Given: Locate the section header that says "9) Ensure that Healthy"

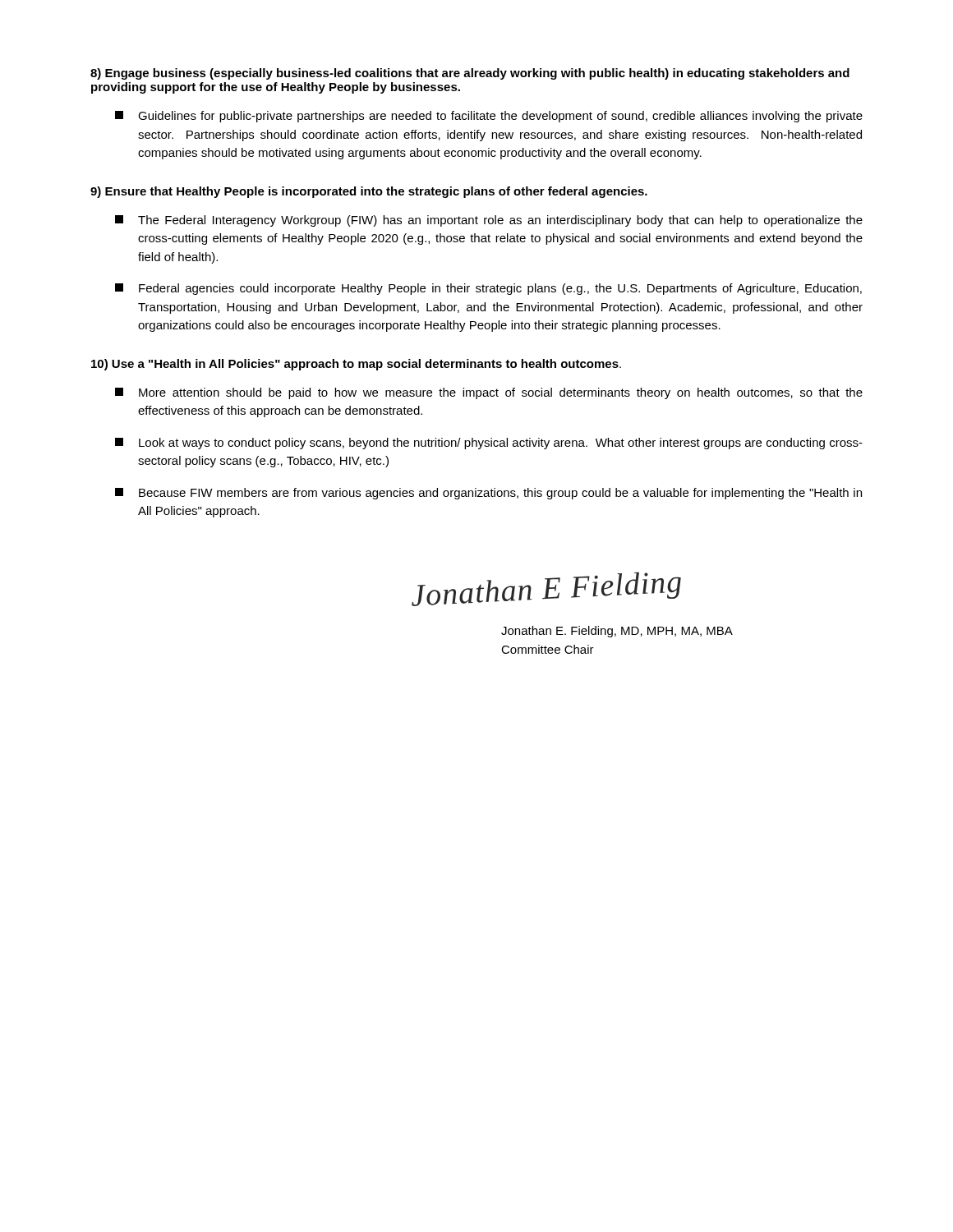Looking at the screenshot, I should coord(369,191).
